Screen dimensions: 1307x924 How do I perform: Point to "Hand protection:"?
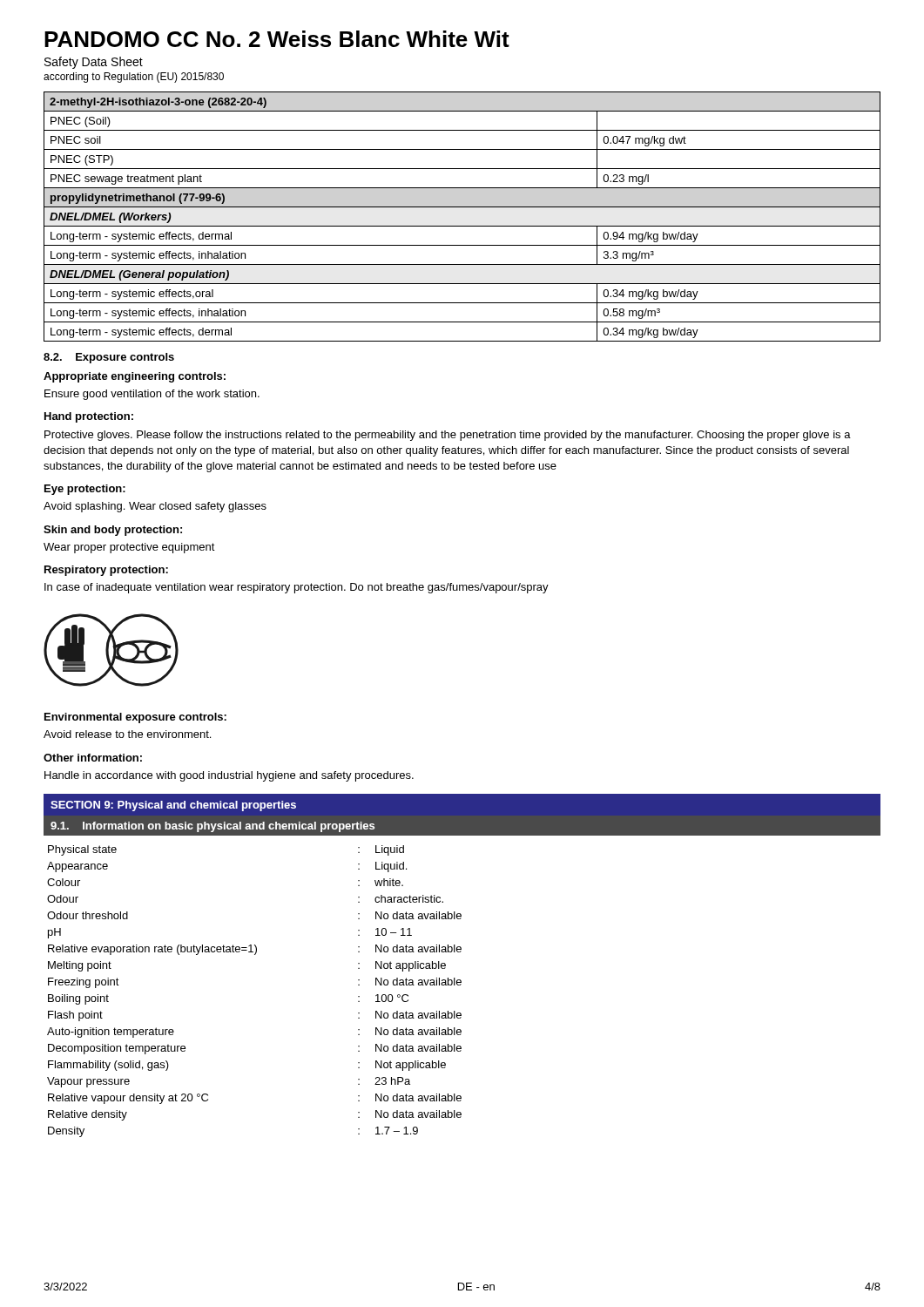(89, 417)
